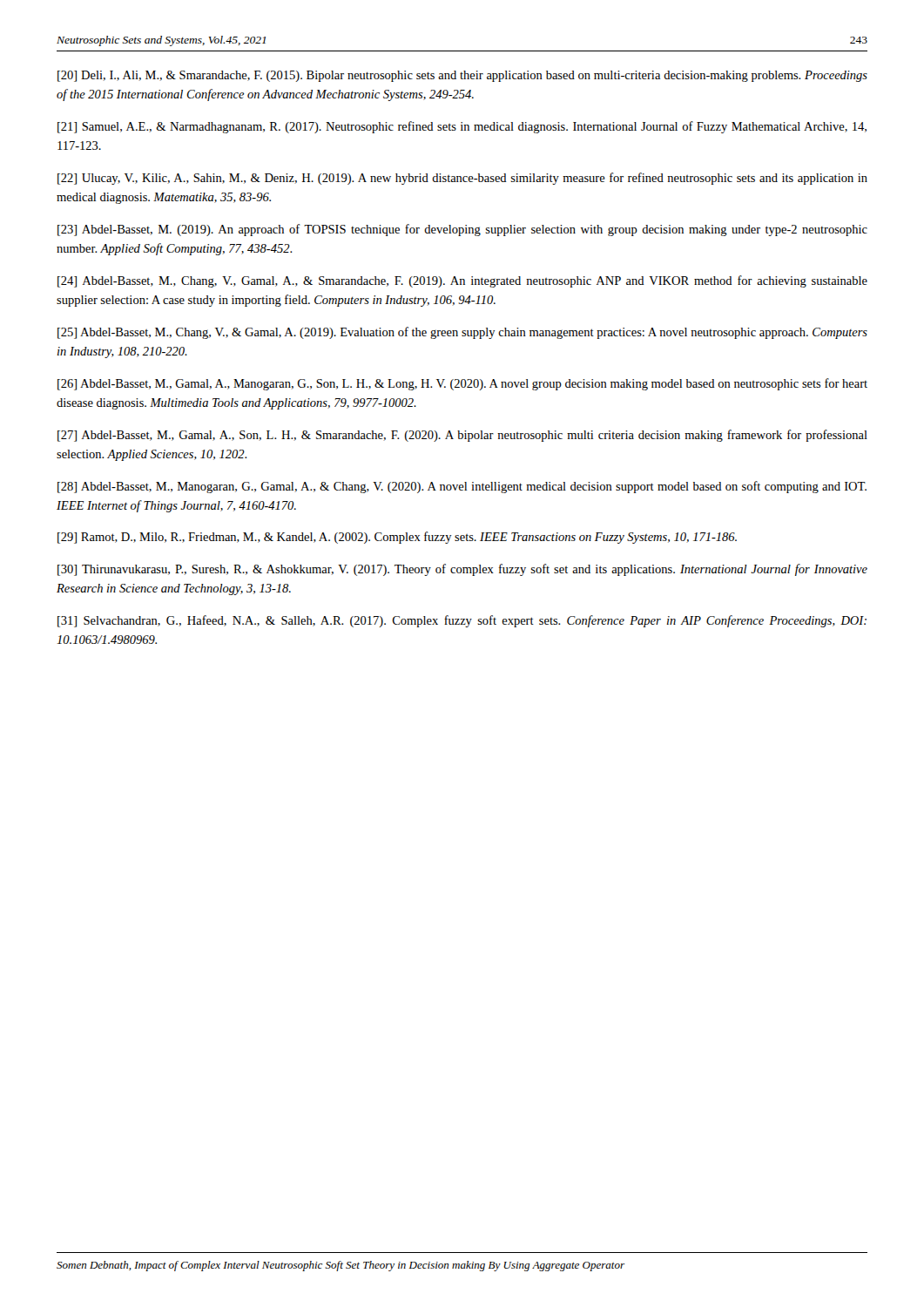Image resolution: width=924 pixels, height=1307 pixels.
Task: Find the element starting "[26] Abdel-Basset, M., Gamal, A., Manogaran, G.,"
Action: pyautogui.click(x=462, y=393)
